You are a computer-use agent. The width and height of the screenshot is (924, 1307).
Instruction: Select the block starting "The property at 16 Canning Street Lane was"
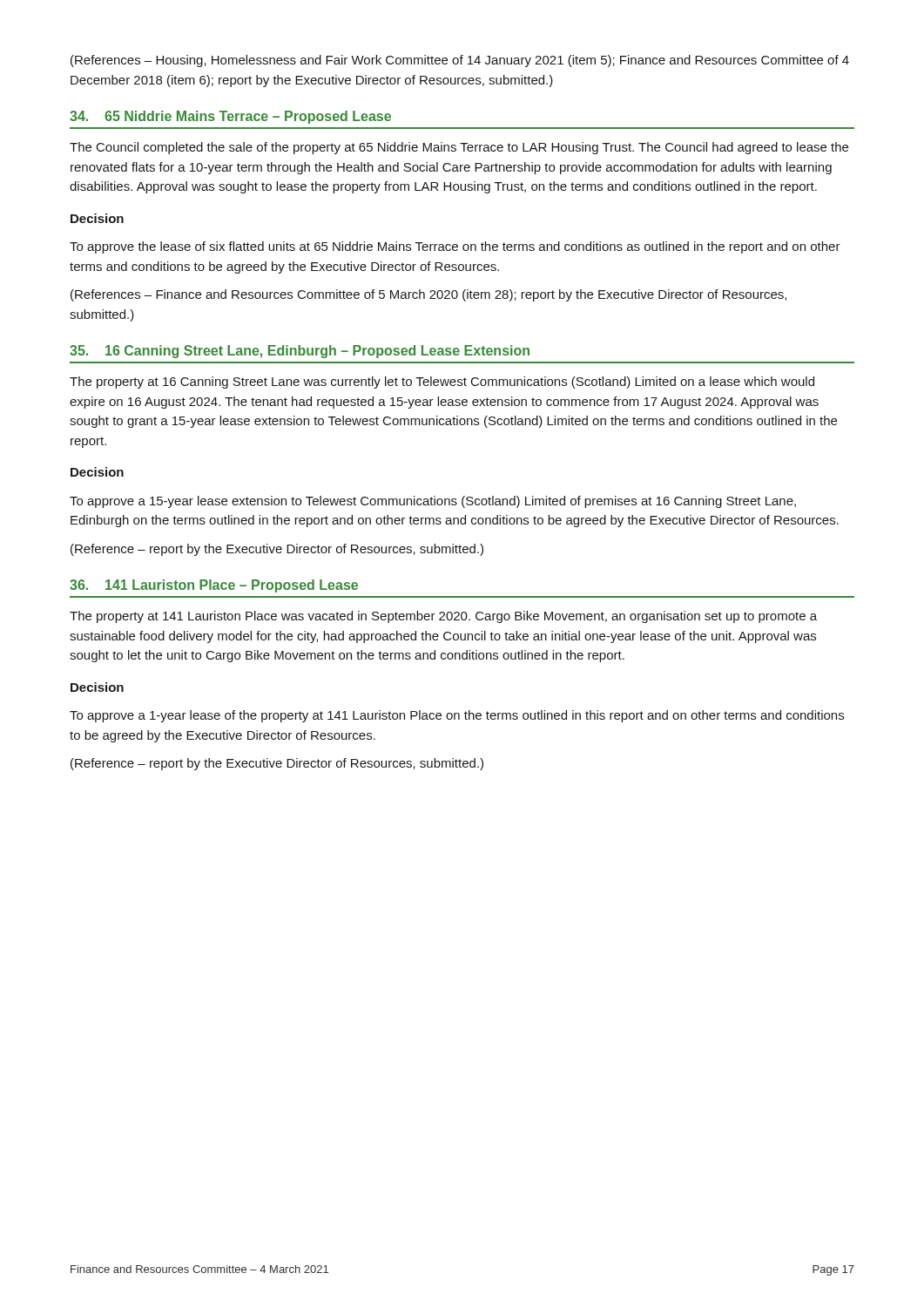pos(462,411)
